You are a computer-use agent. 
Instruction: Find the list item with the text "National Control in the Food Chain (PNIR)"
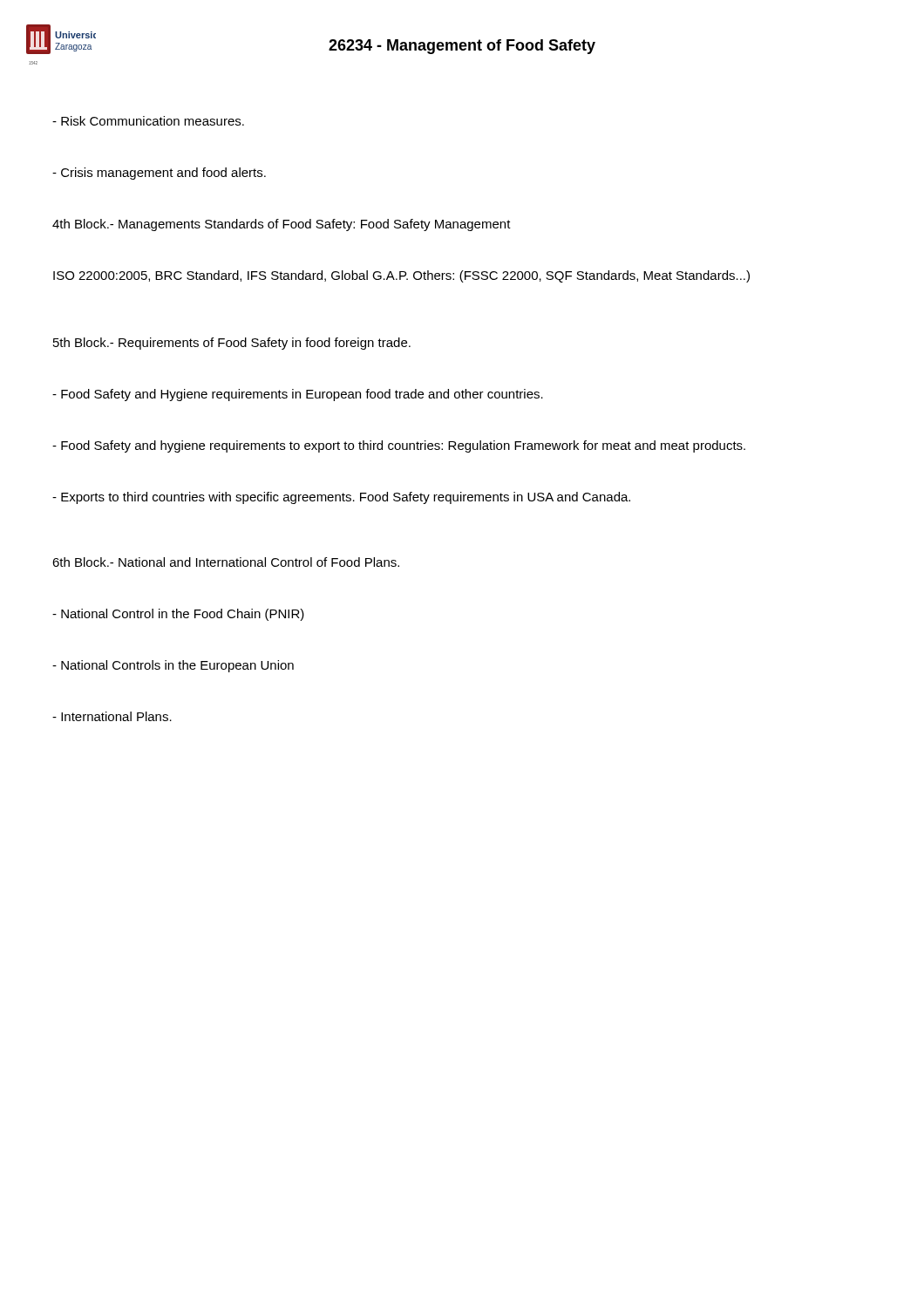(x=178, y=613)
